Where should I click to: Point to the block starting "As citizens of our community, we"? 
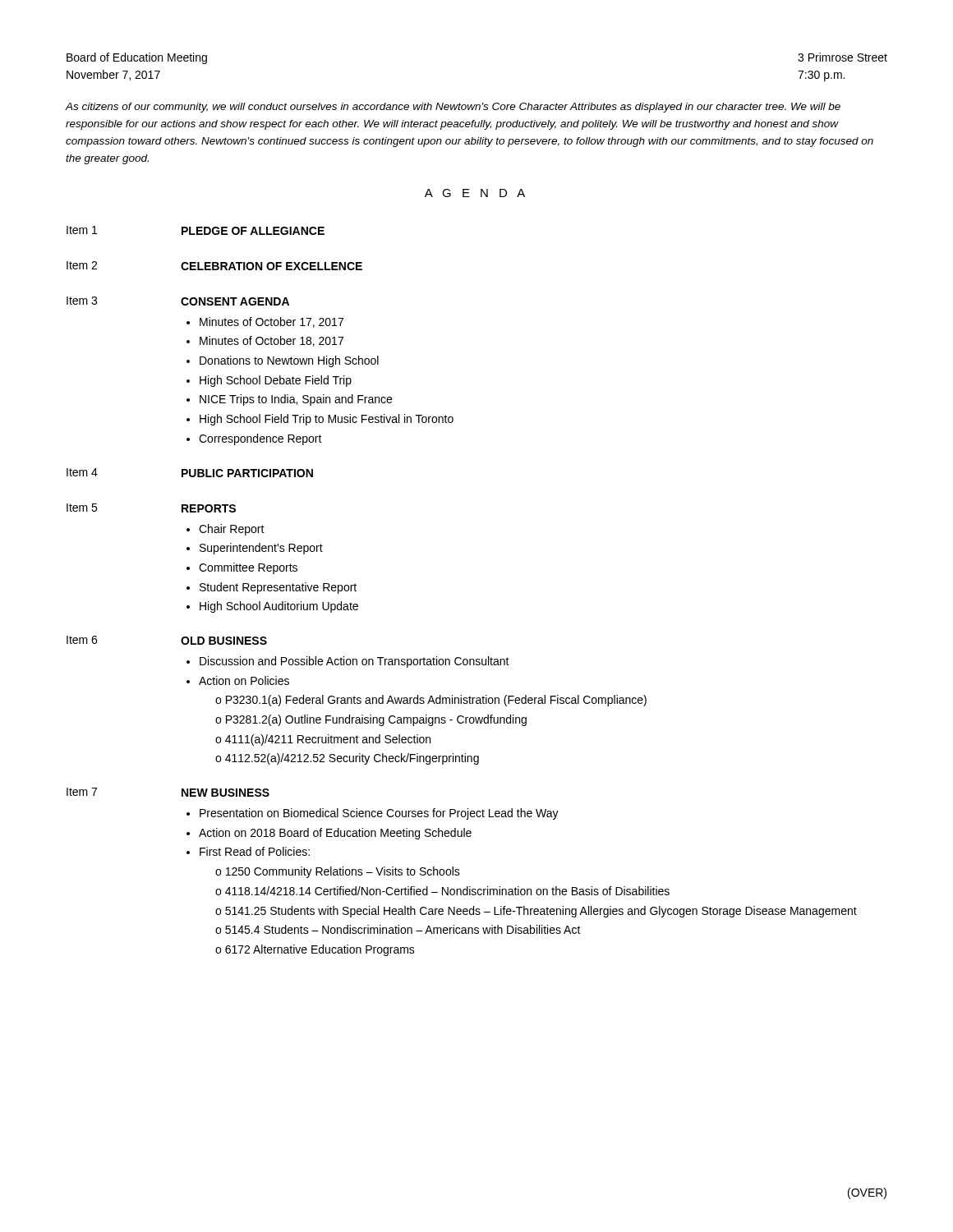[470, 132]
